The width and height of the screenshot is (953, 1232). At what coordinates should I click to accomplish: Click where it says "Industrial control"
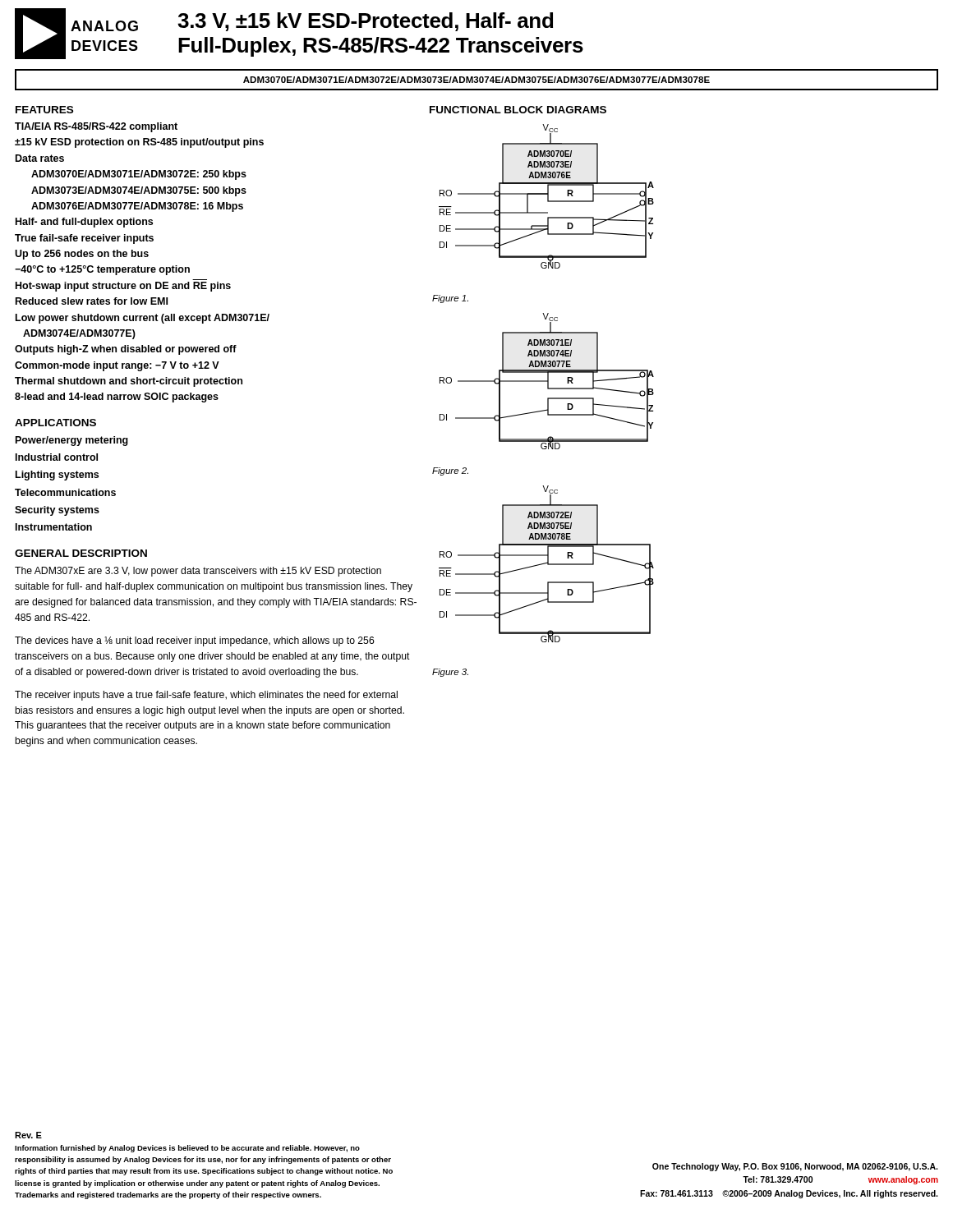[57, 458]
